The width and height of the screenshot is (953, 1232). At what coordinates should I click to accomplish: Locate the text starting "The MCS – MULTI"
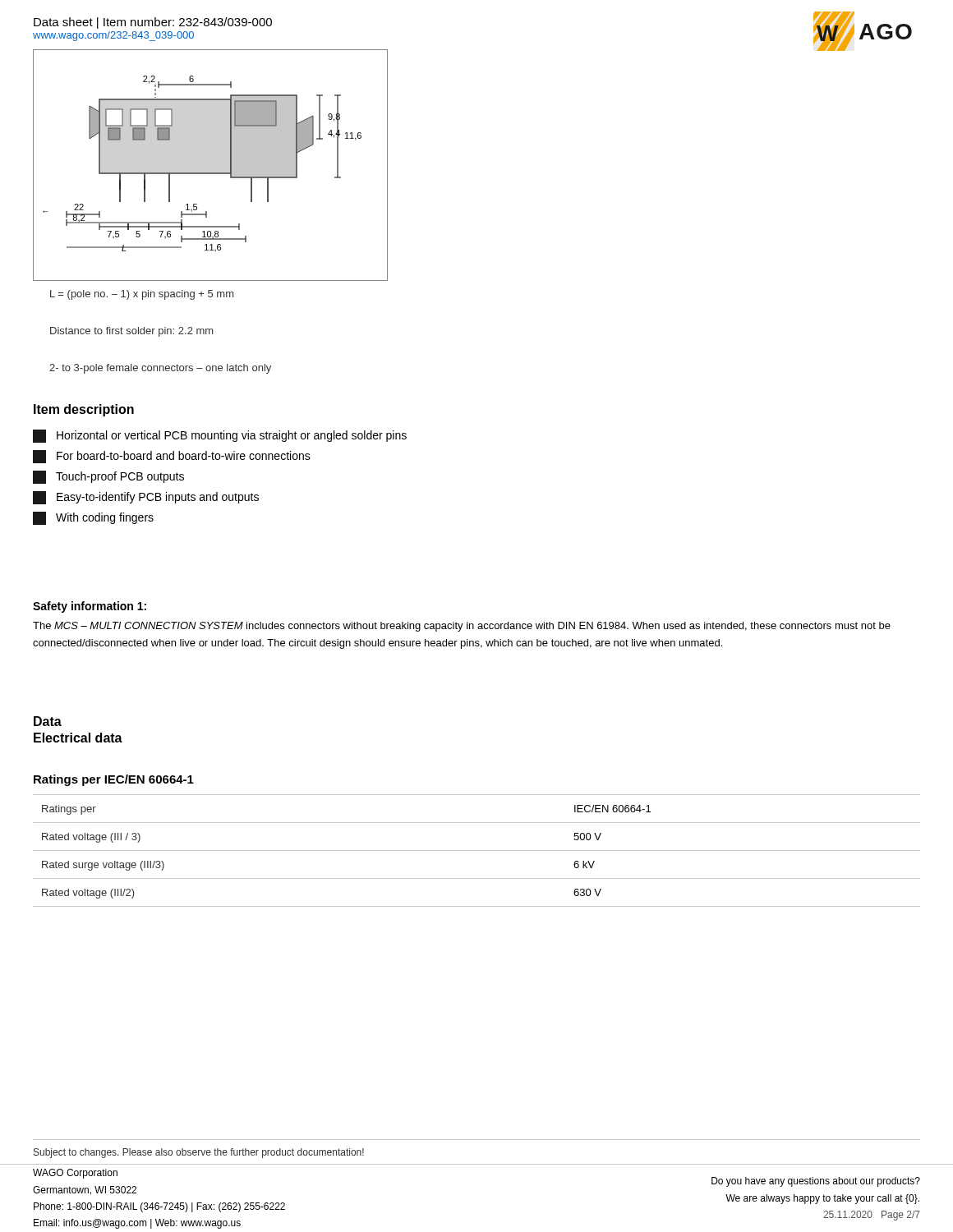tap(462, 634)
